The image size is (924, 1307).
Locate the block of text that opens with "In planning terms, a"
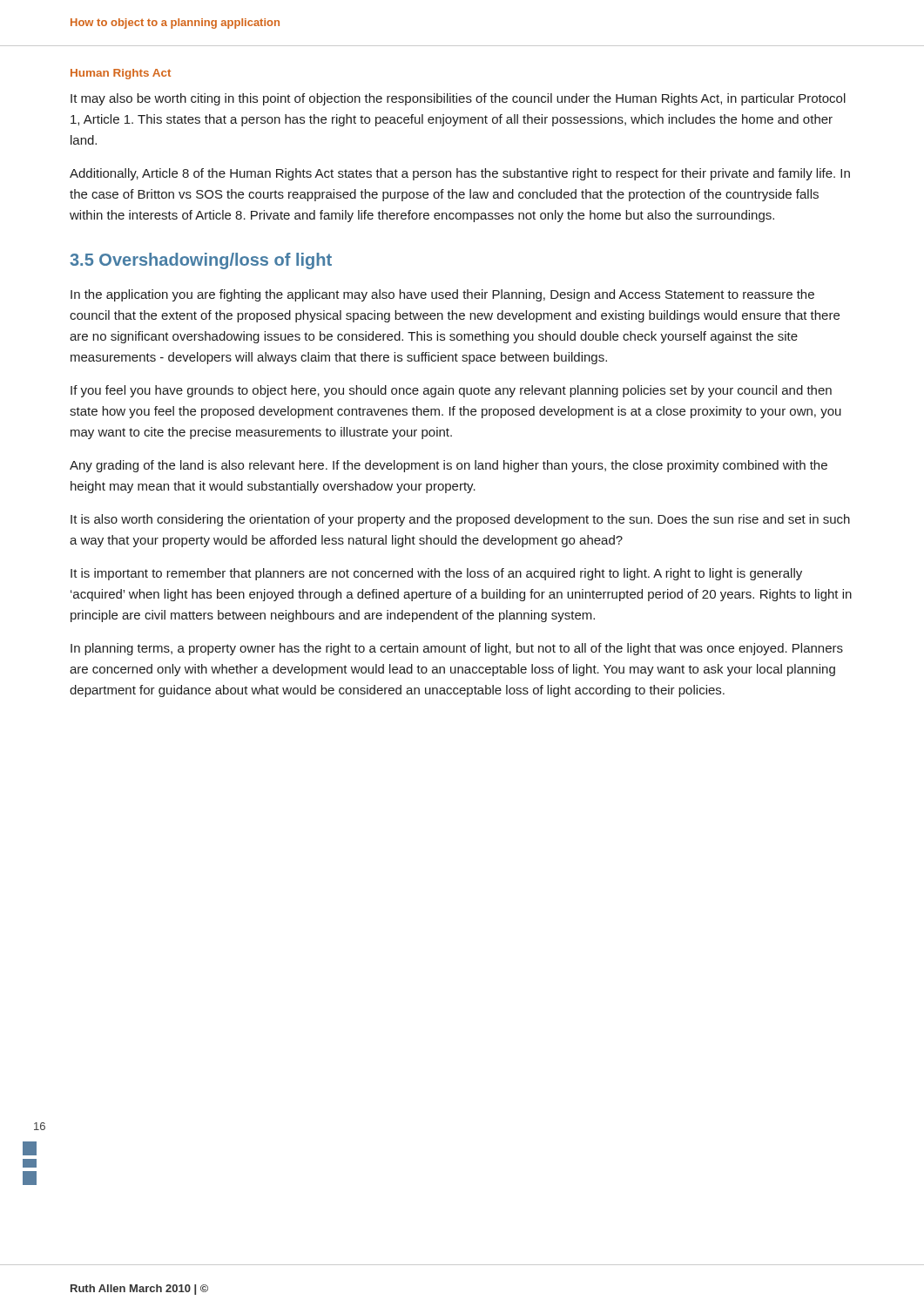pyautogui.click(x=456, y=669)
